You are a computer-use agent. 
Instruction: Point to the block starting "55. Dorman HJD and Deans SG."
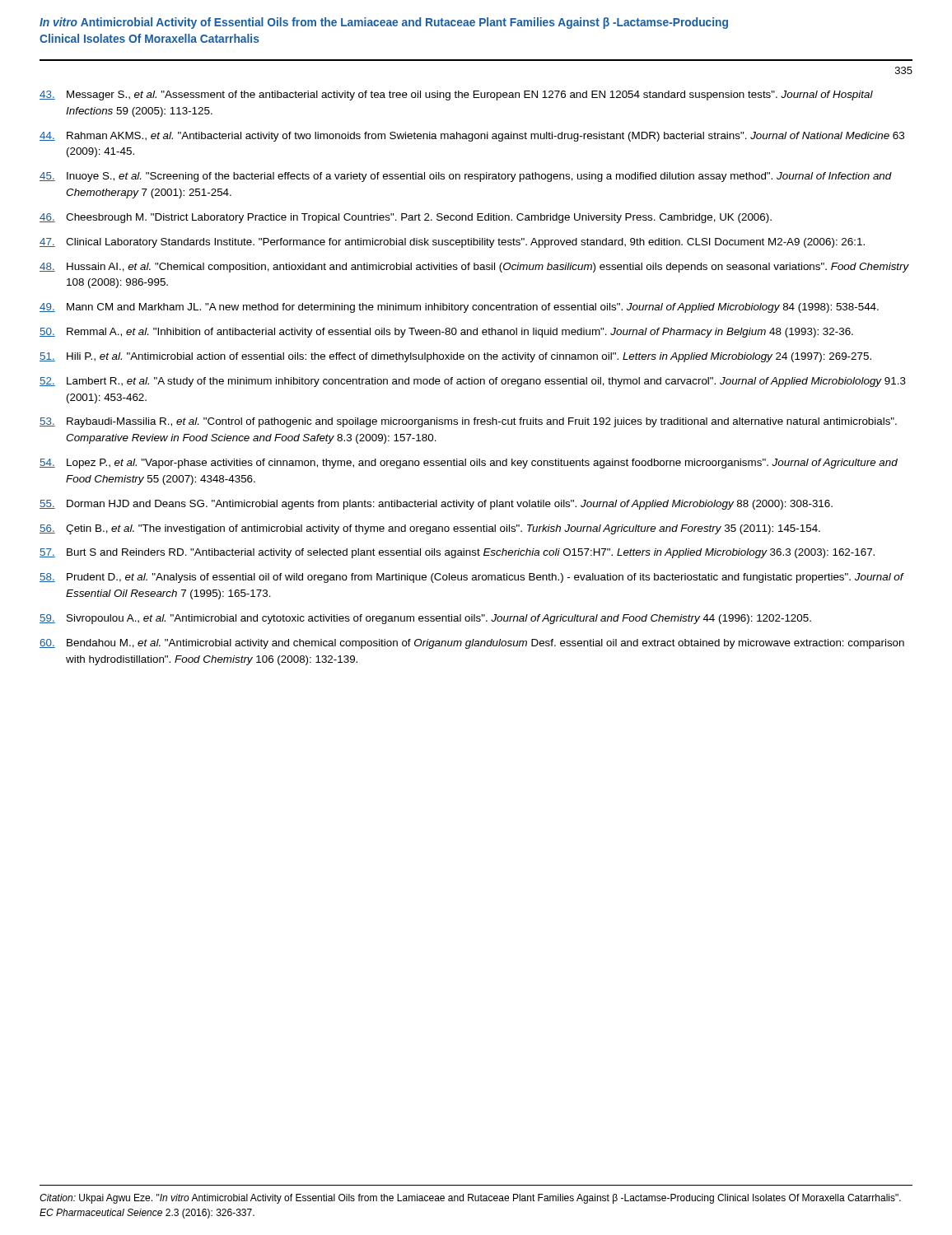tap(476, 504)
